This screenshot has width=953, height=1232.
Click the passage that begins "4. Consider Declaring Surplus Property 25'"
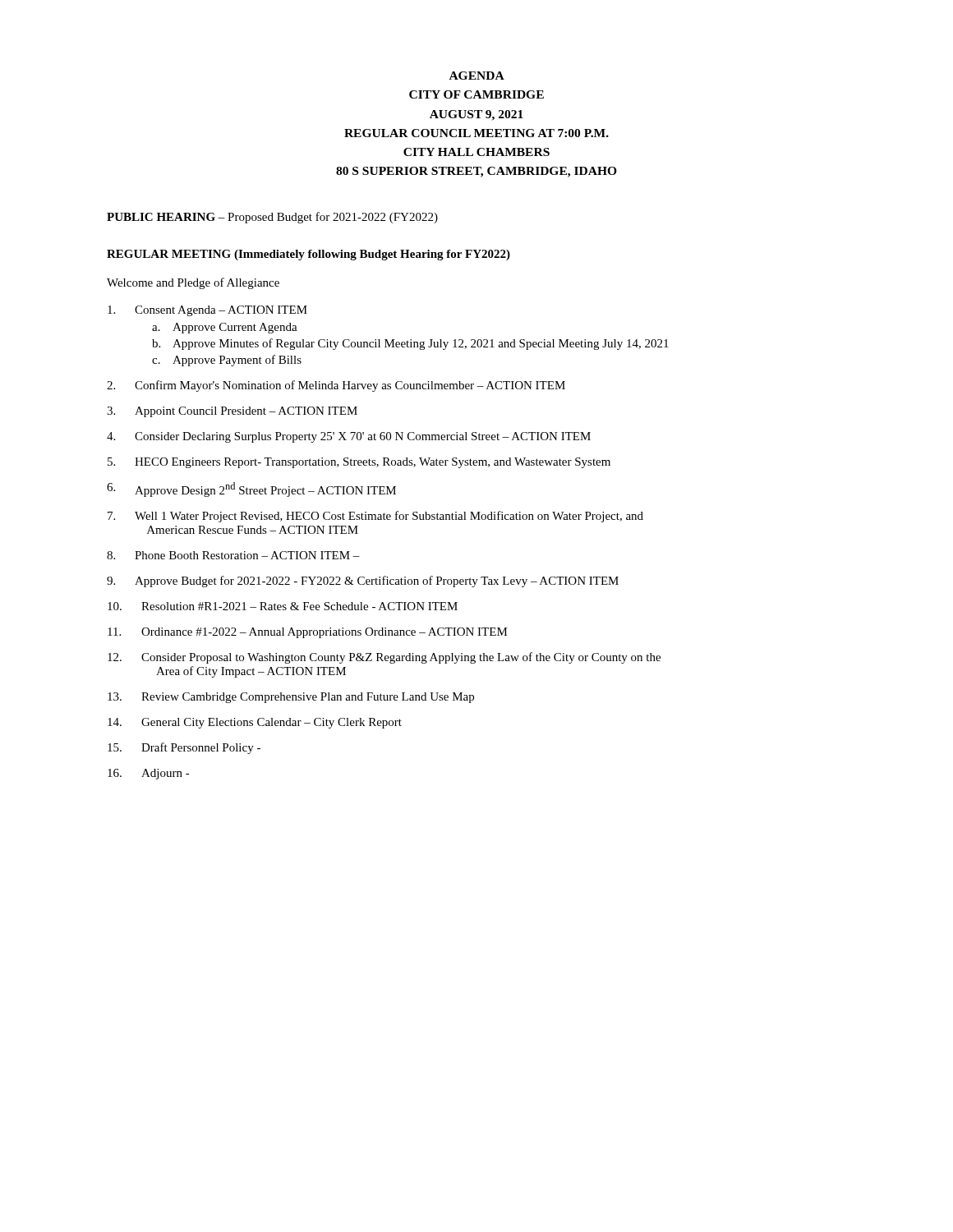pyautogui.click(x=349, y=436)
